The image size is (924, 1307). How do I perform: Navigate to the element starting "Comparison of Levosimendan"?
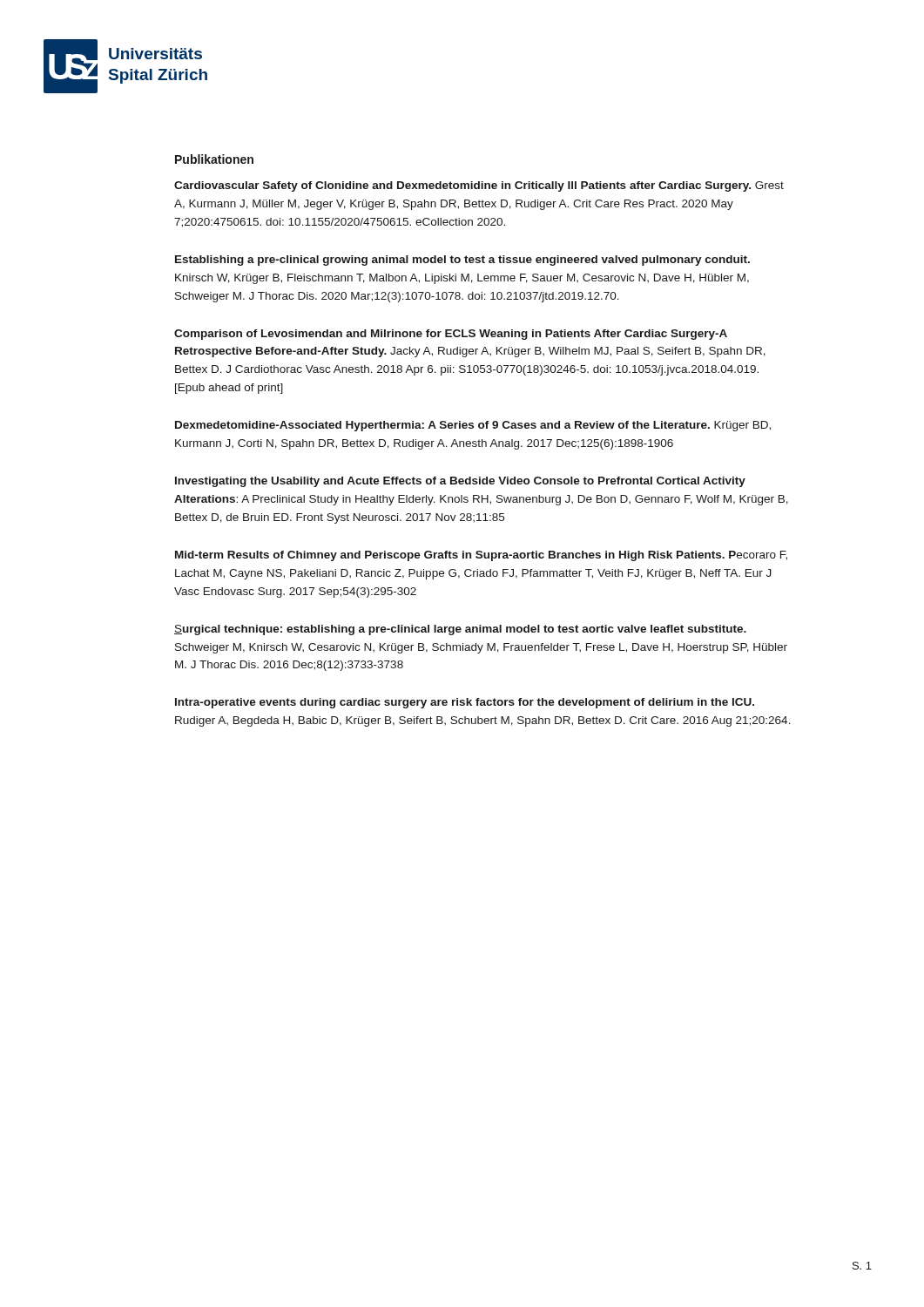(x=470, y=360)
